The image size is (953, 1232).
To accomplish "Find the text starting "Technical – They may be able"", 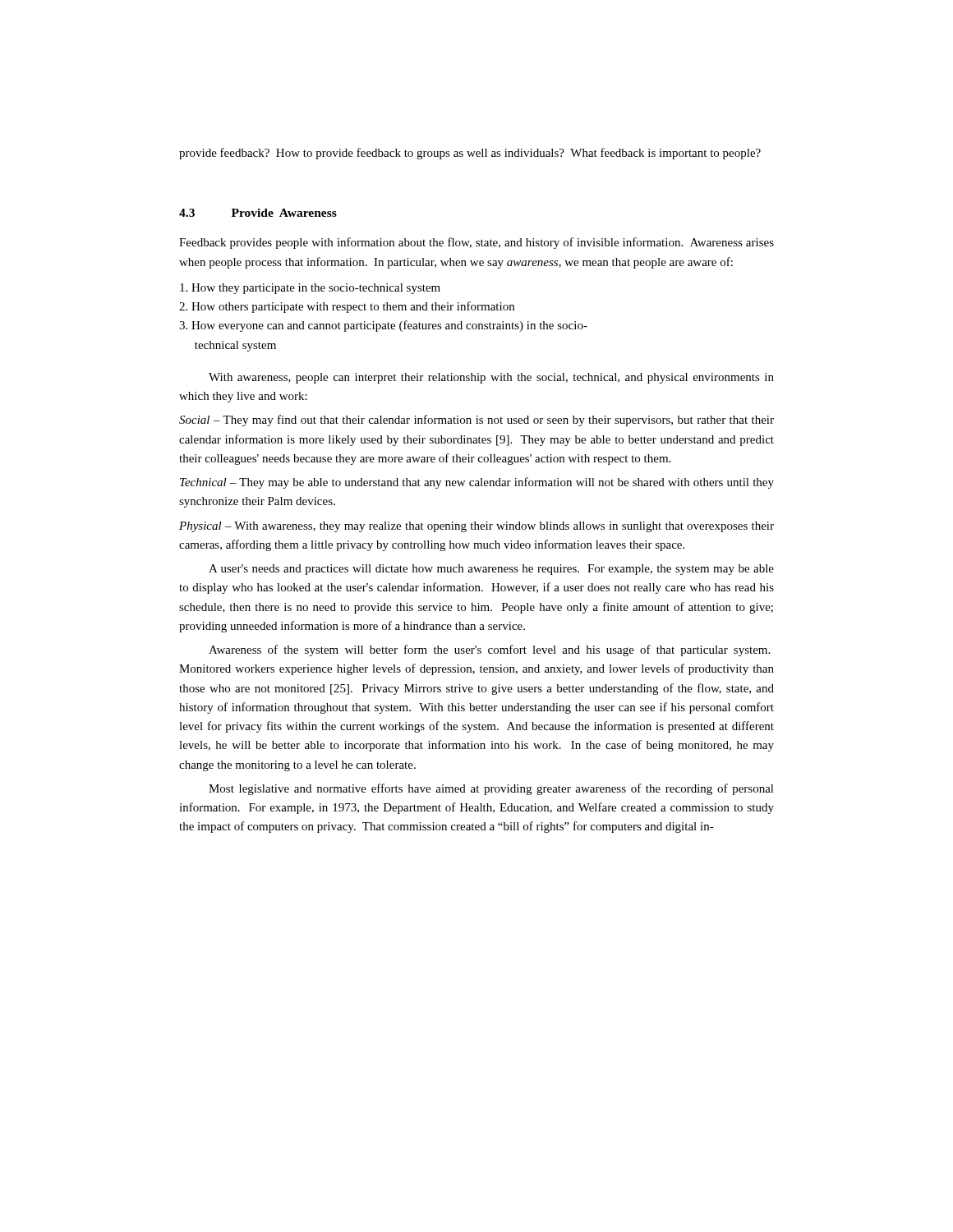I will tap(476, 492).
